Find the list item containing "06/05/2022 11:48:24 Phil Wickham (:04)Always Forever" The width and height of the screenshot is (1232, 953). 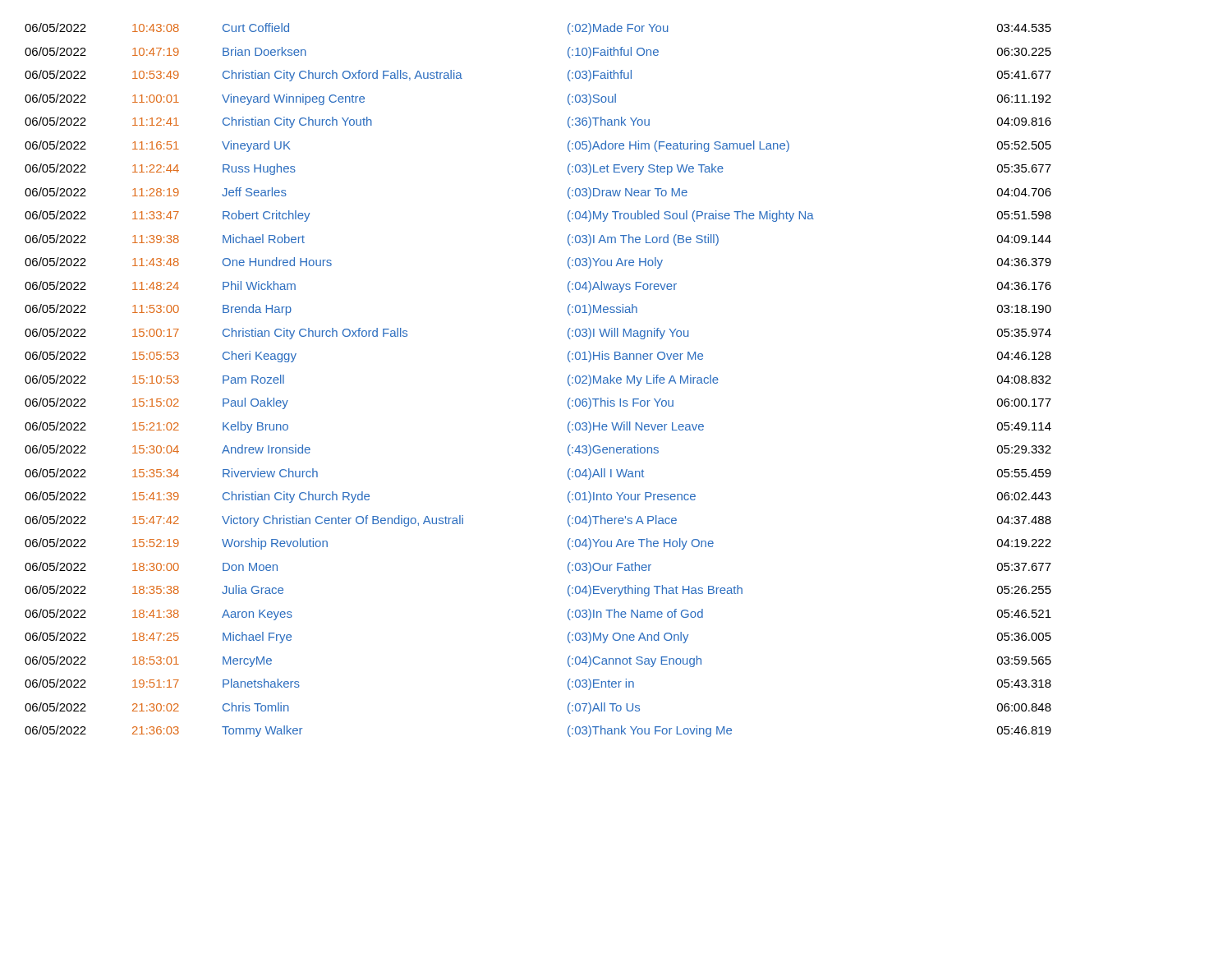[61, 287]
